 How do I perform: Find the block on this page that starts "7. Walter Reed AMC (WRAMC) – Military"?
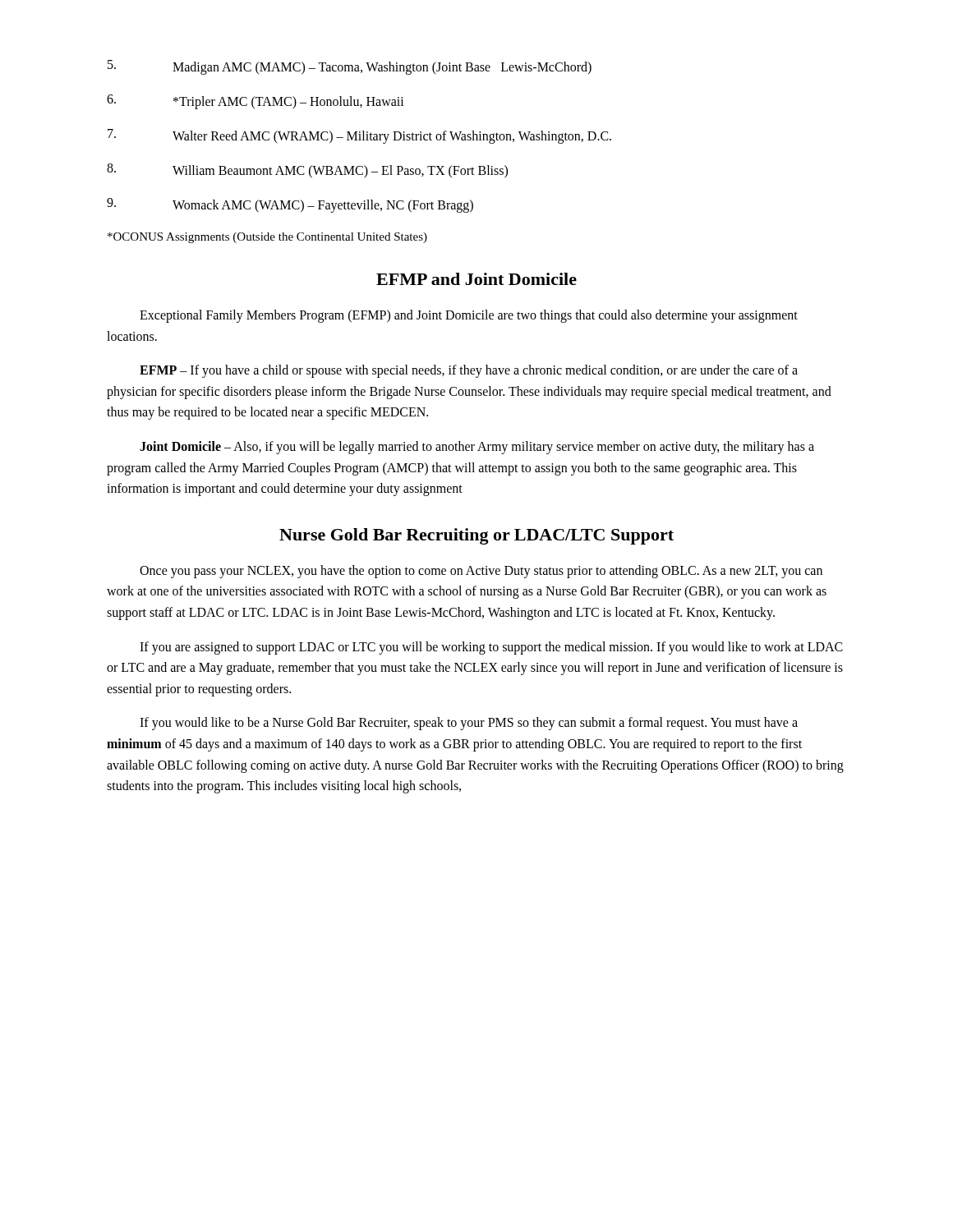[359, 136]
